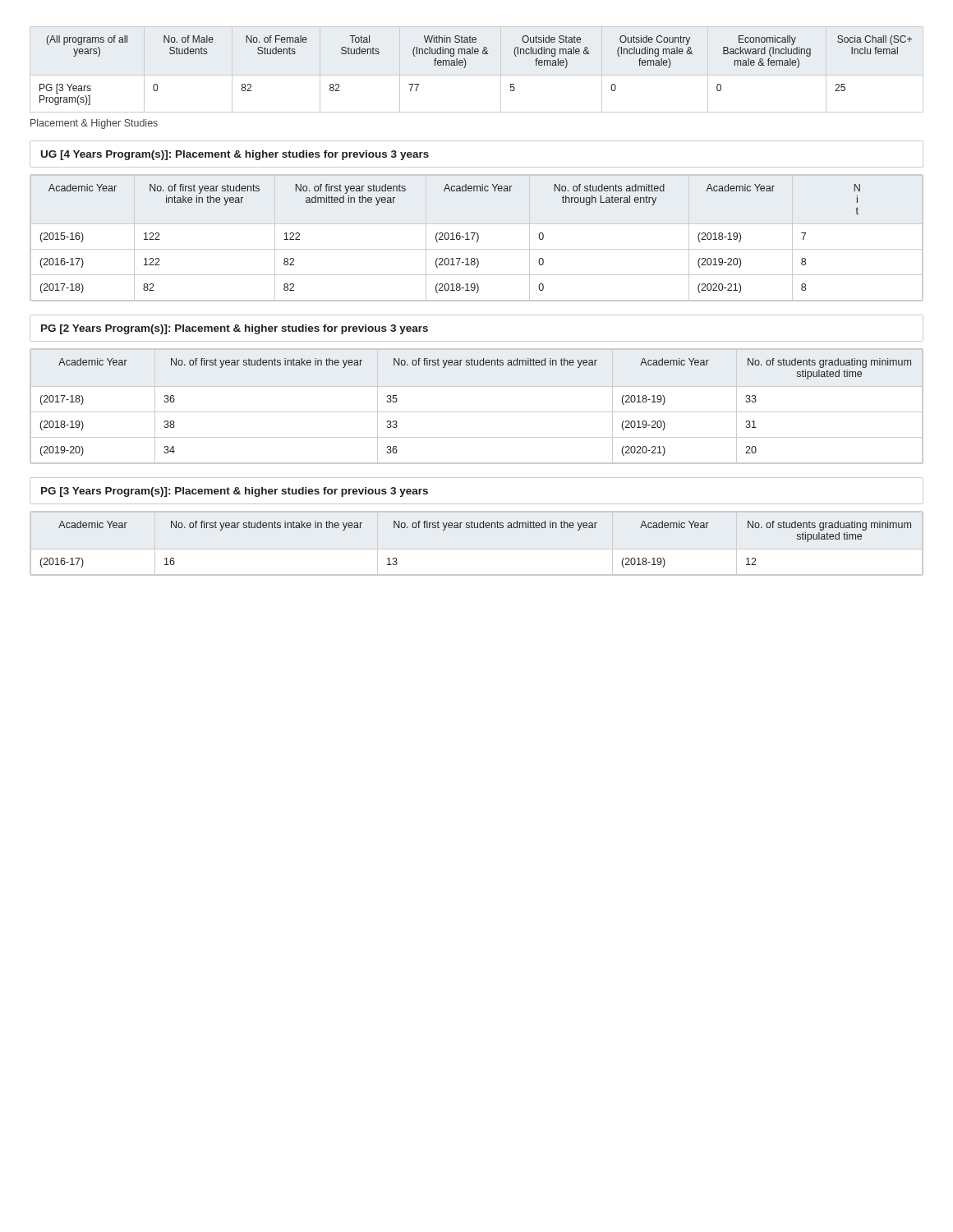Click on the passage starting "PG [2 Years Program(s)]: Placement"
This screenshot has width=953, height=1232.
pos(234,328)
